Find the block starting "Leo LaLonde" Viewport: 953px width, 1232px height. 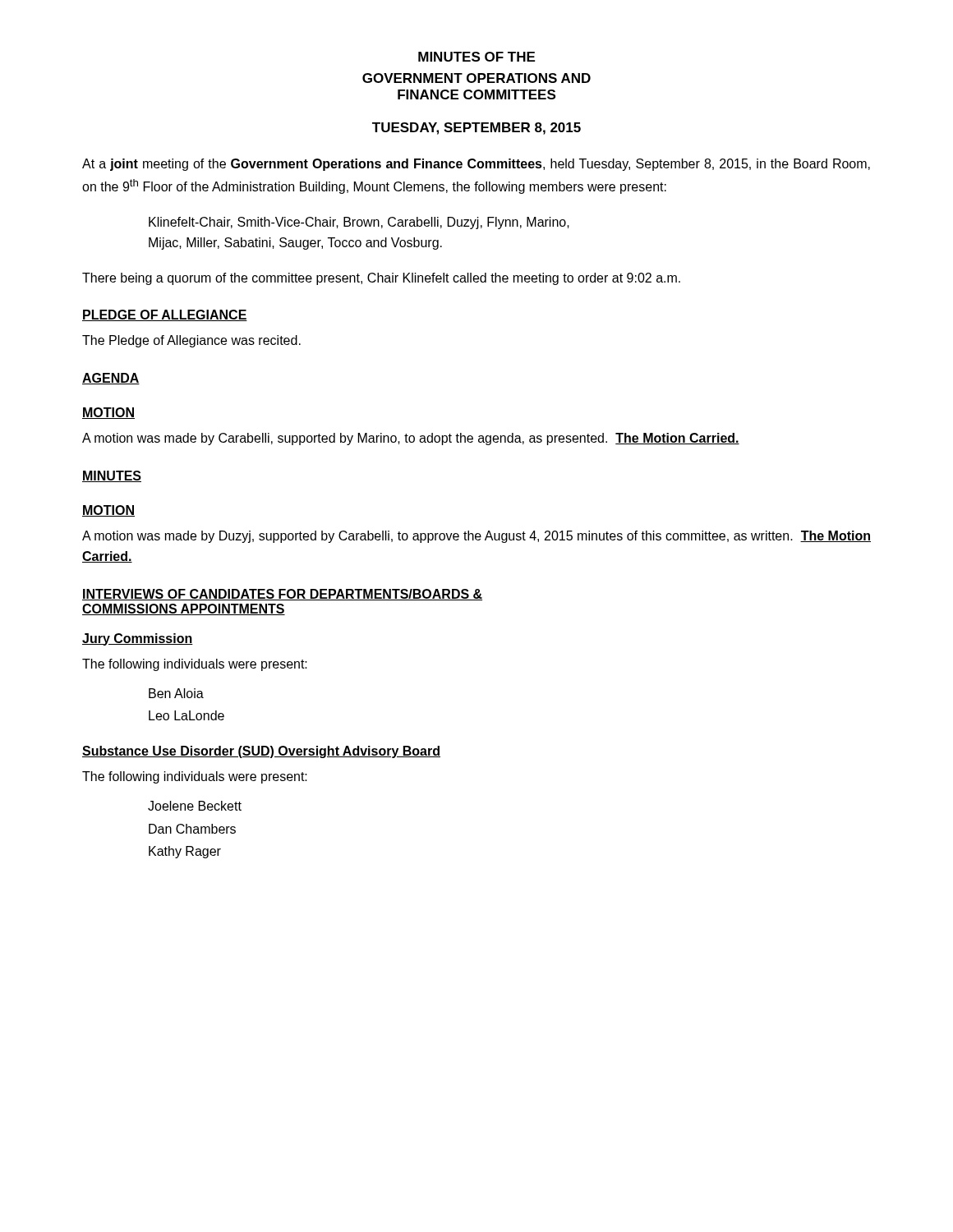pyautogui.click(x=186, y=716)
